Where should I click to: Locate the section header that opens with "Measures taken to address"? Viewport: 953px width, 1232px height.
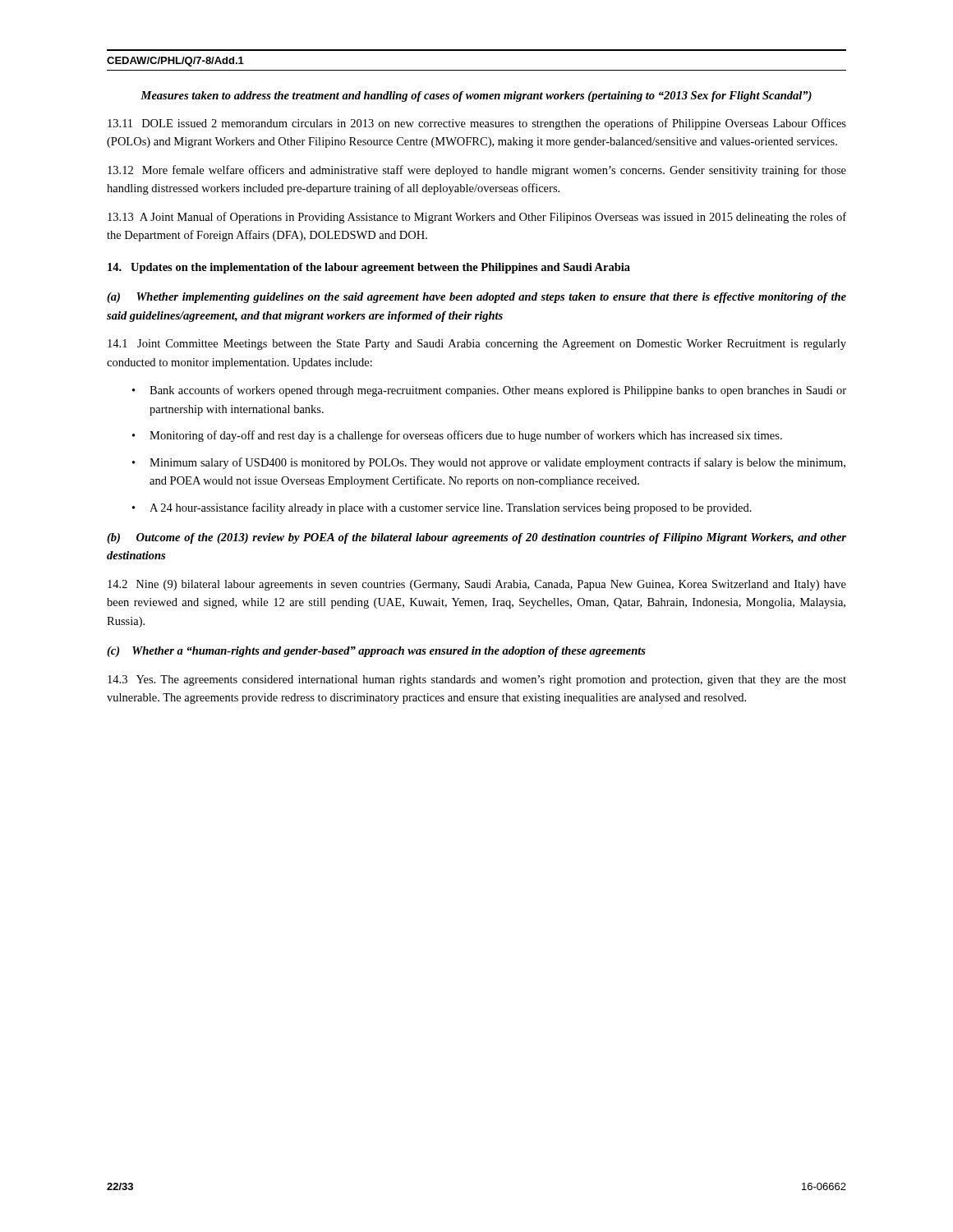coord(476,95)
